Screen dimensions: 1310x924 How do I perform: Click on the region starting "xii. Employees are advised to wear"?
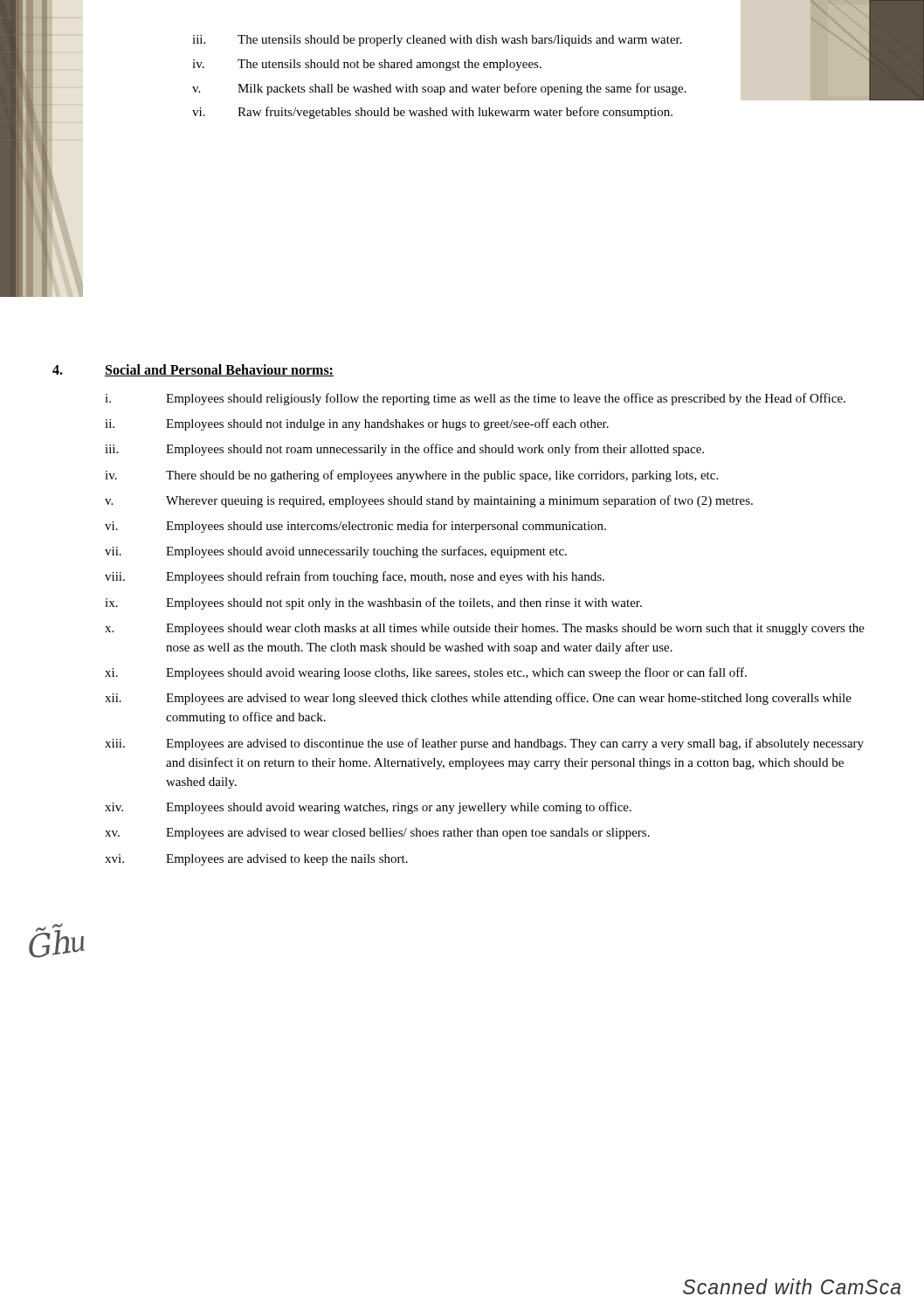pos(493,708)
